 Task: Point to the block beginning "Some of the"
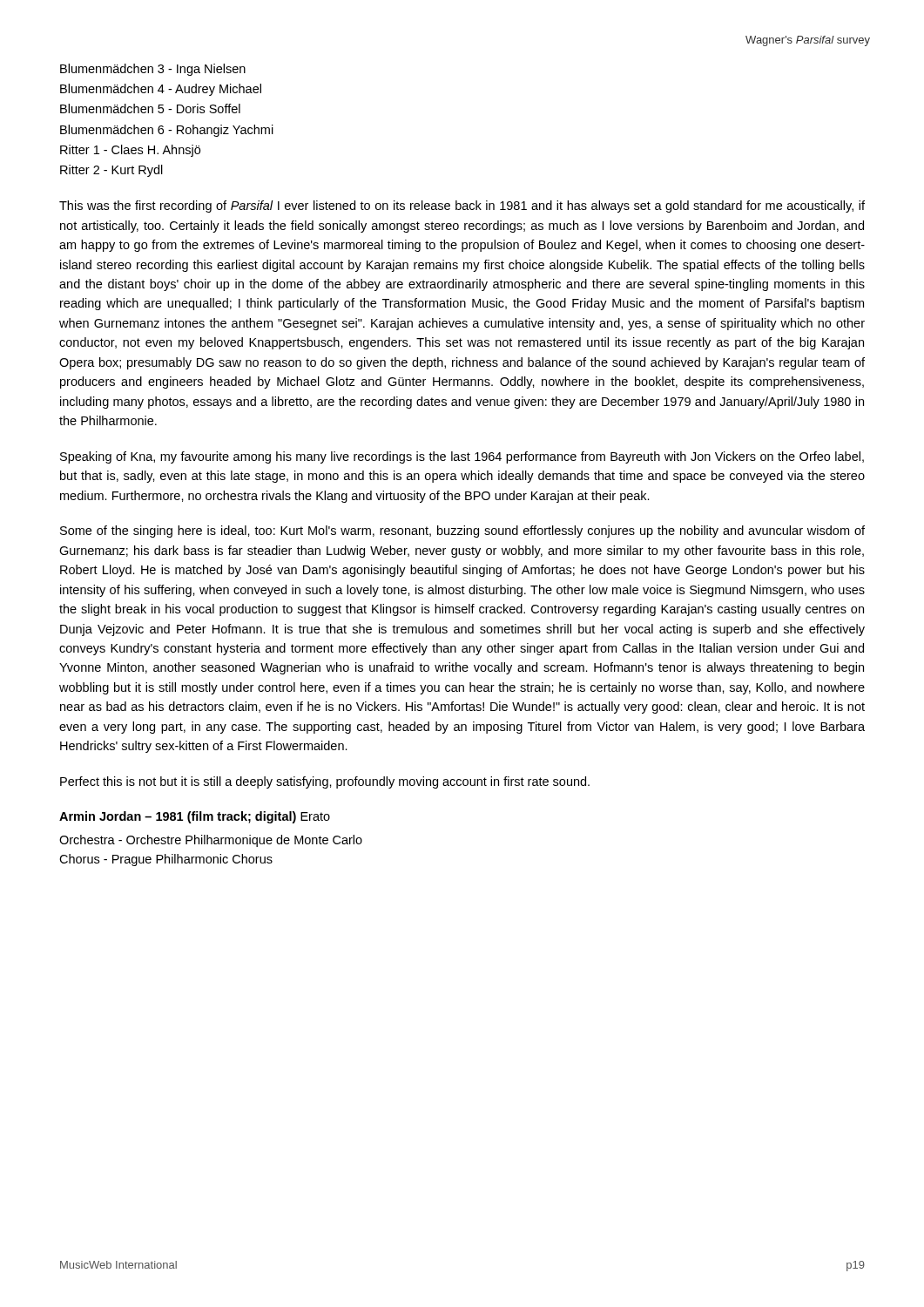[462, 638]
